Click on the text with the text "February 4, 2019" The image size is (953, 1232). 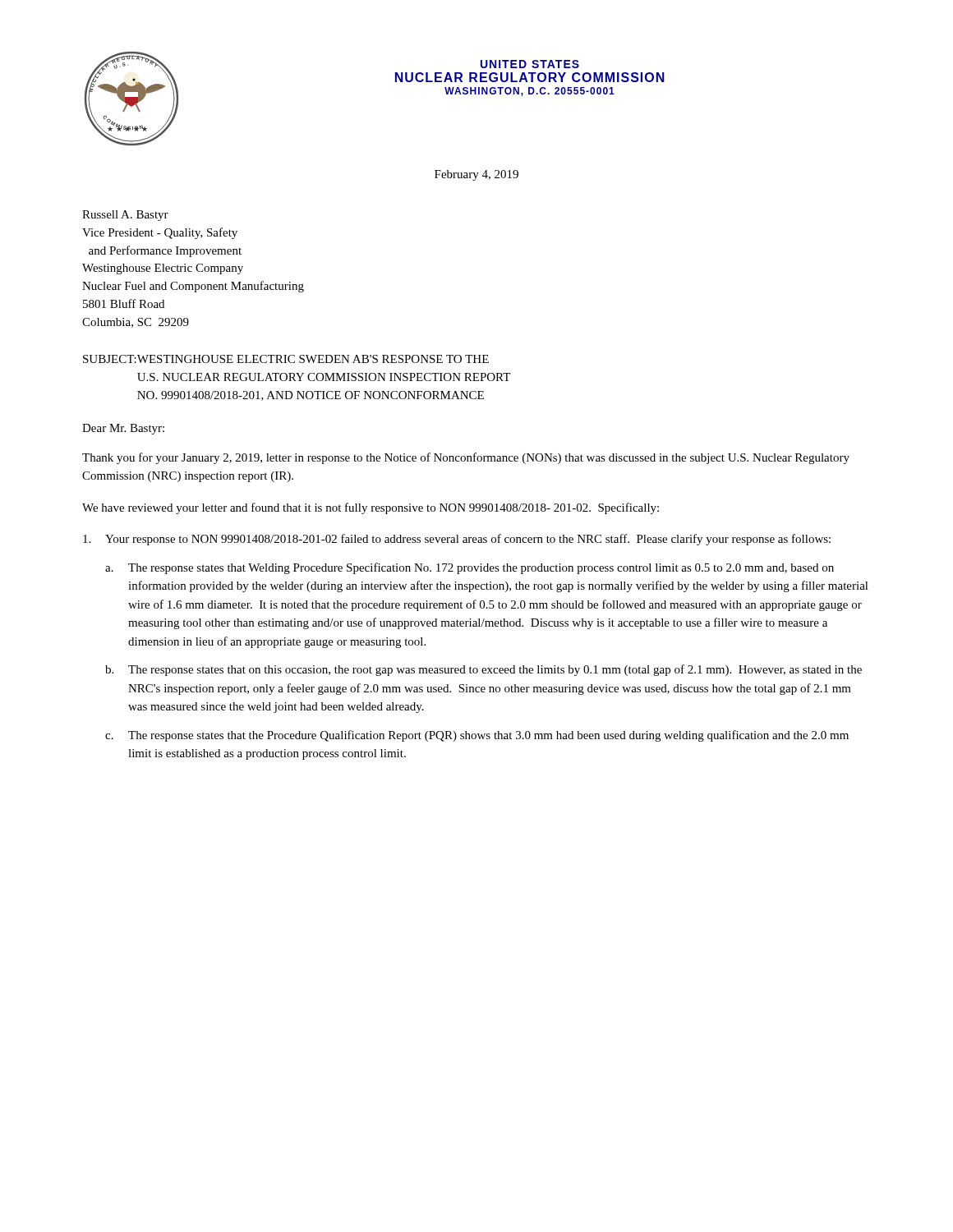click(x=476, y=174)
